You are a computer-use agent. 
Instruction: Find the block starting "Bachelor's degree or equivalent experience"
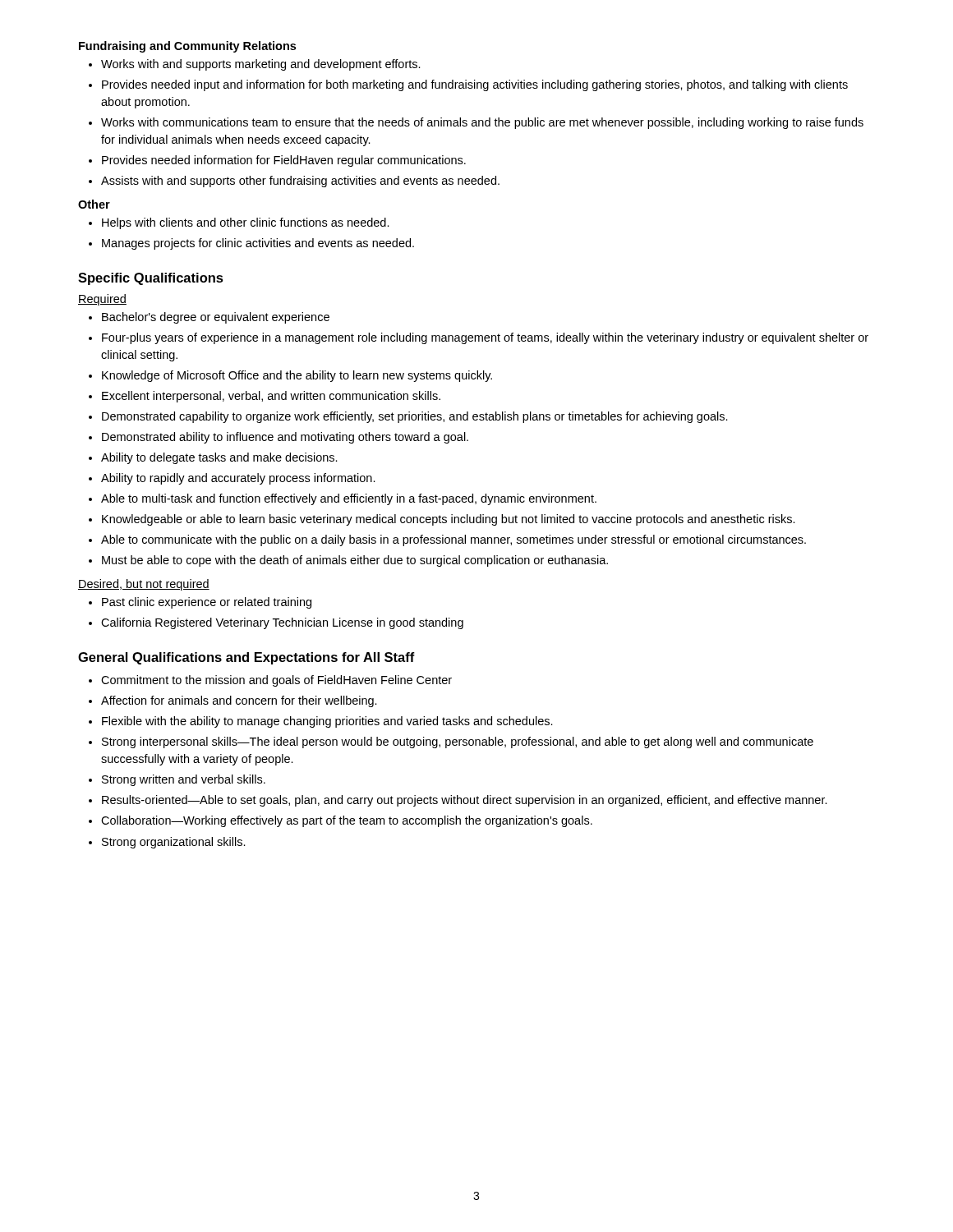[x=215, y=317]
